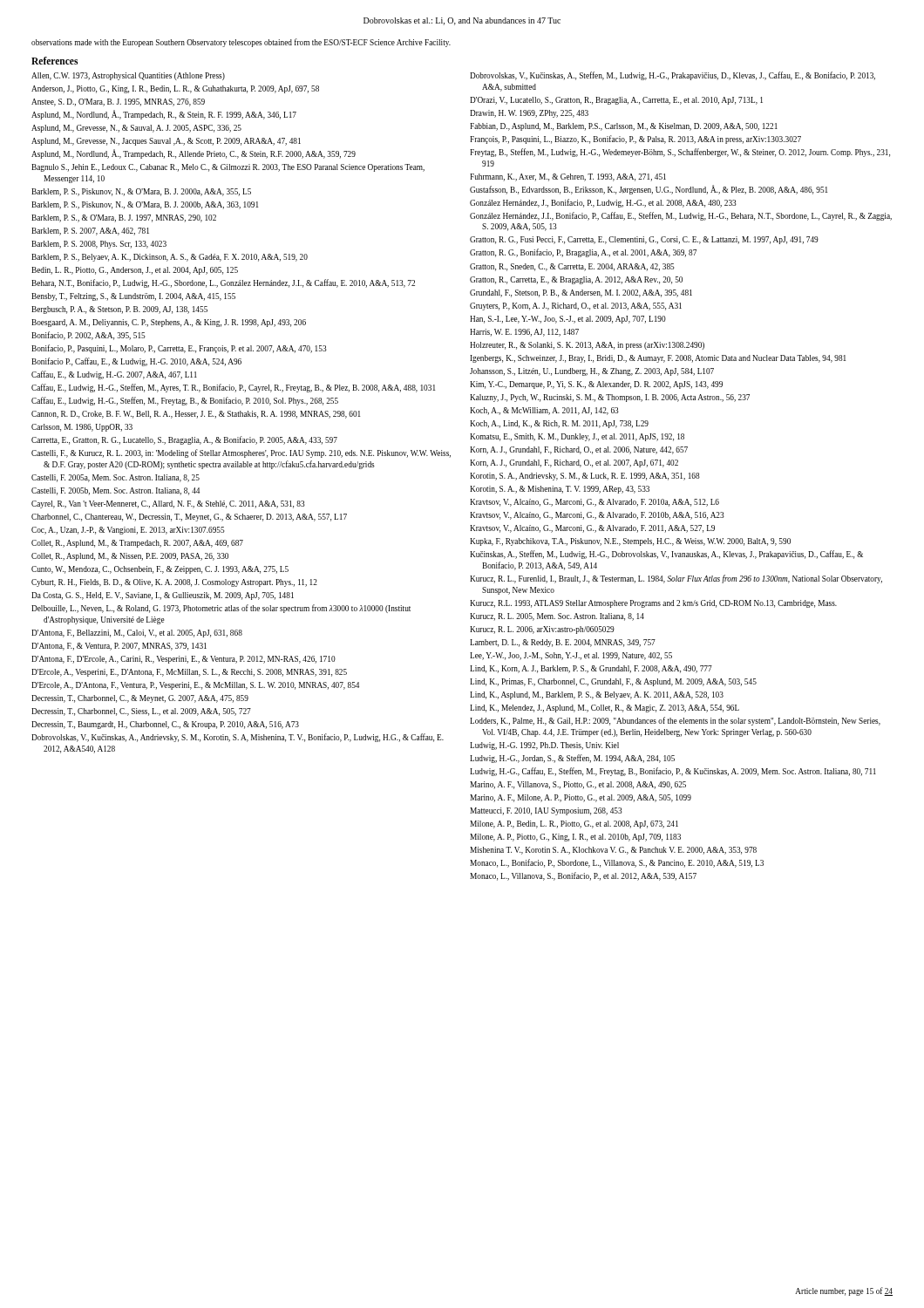Click on the list item that says "Korotin, S. A., & Mishenina, T. V."
This screenshot has width=924, height=1308.
[x=560, y=489]
